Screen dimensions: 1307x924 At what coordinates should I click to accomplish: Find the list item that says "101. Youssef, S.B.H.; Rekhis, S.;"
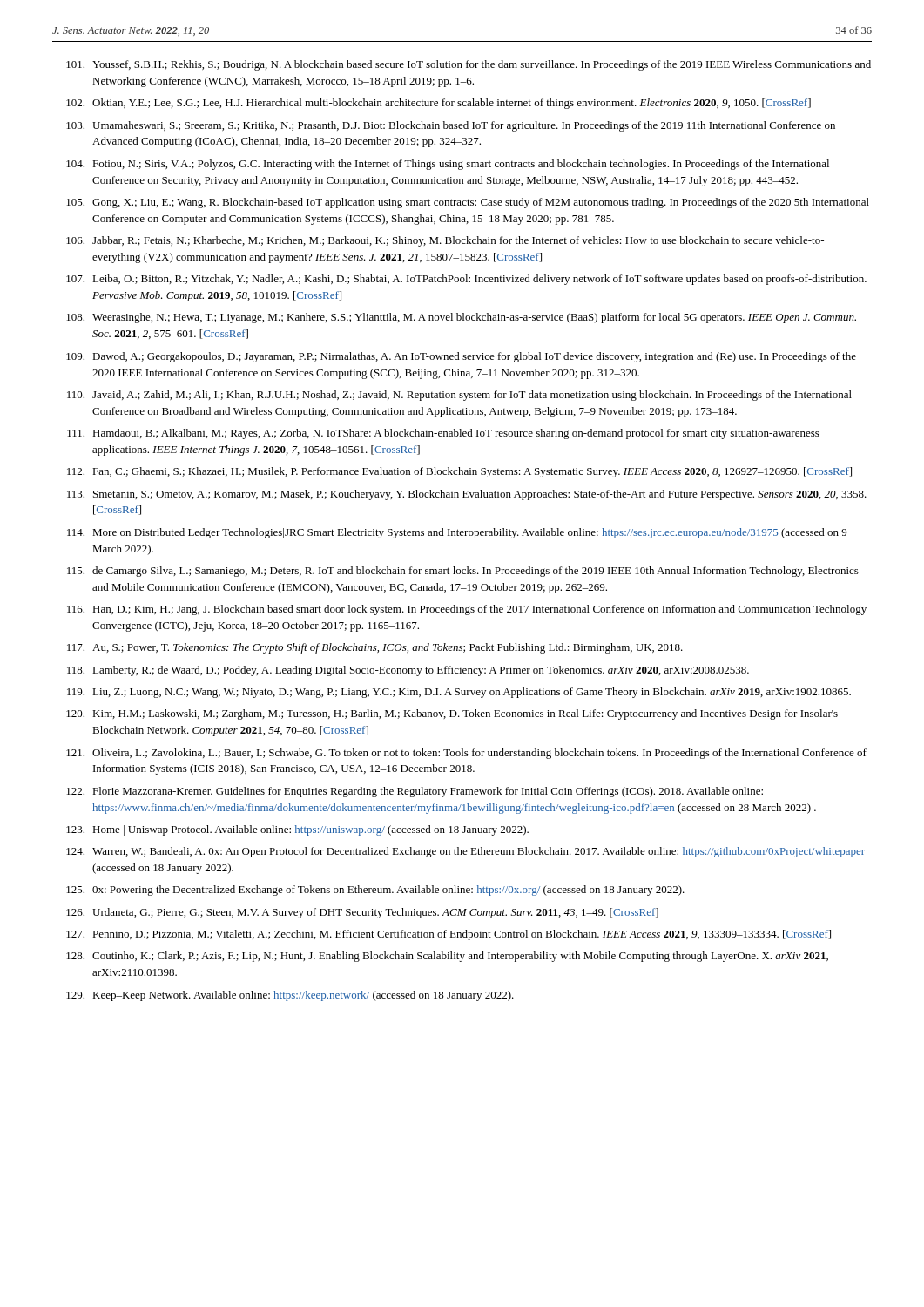coord(462,73)
